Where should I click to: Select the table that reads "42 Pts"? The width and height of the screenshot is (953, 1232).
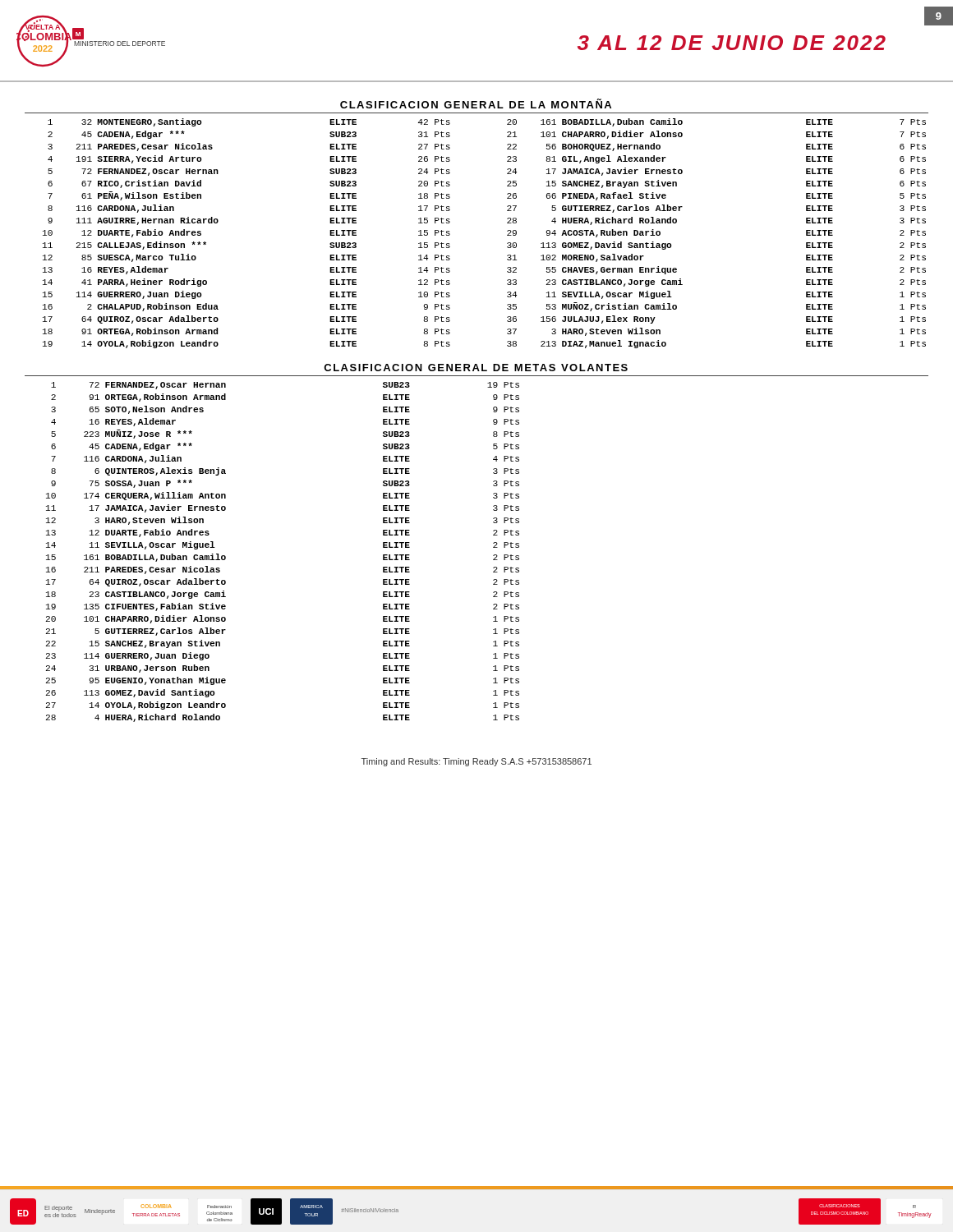(476, 233)
